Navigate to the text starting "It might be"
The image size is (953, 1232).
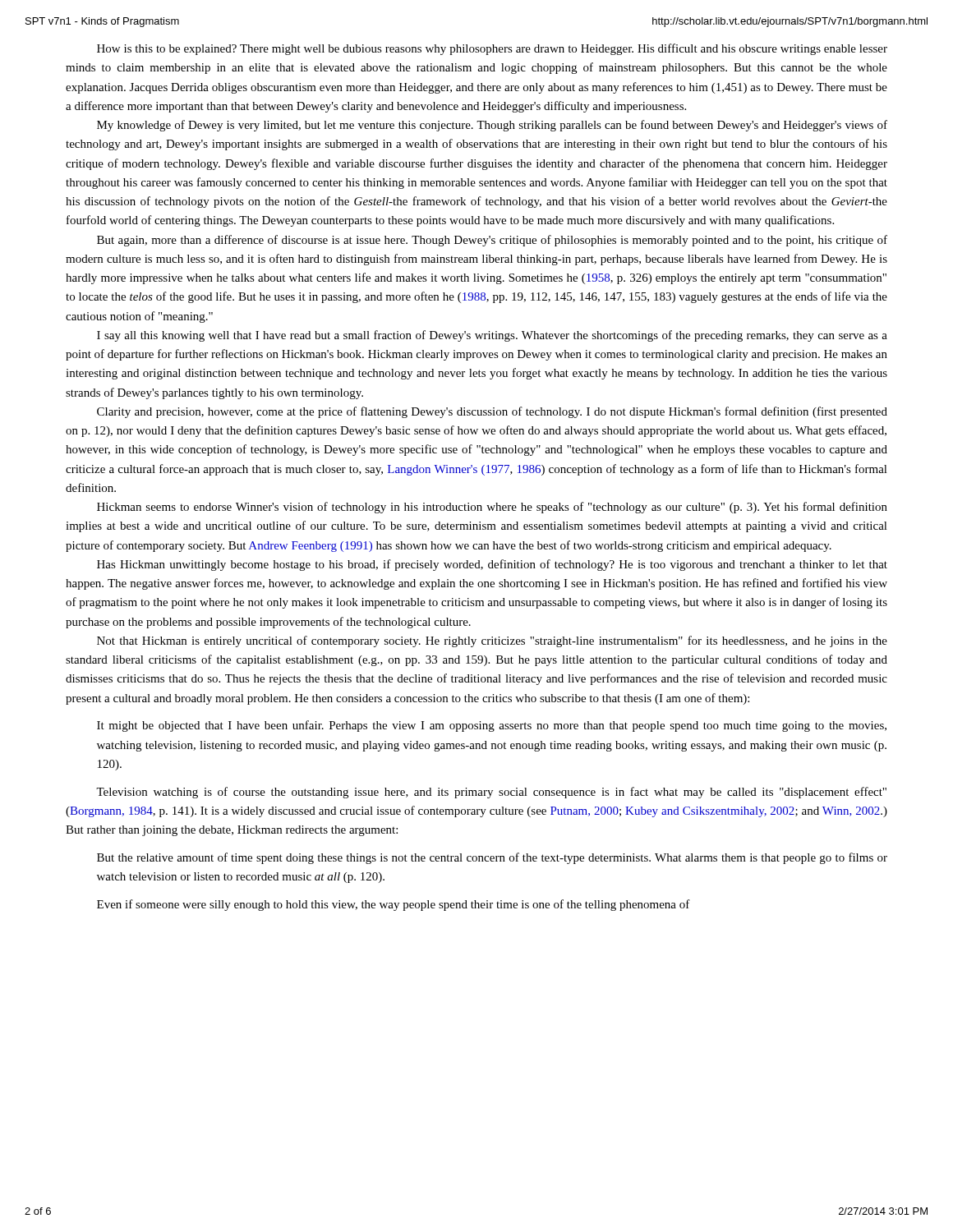(x=492, y=745)
